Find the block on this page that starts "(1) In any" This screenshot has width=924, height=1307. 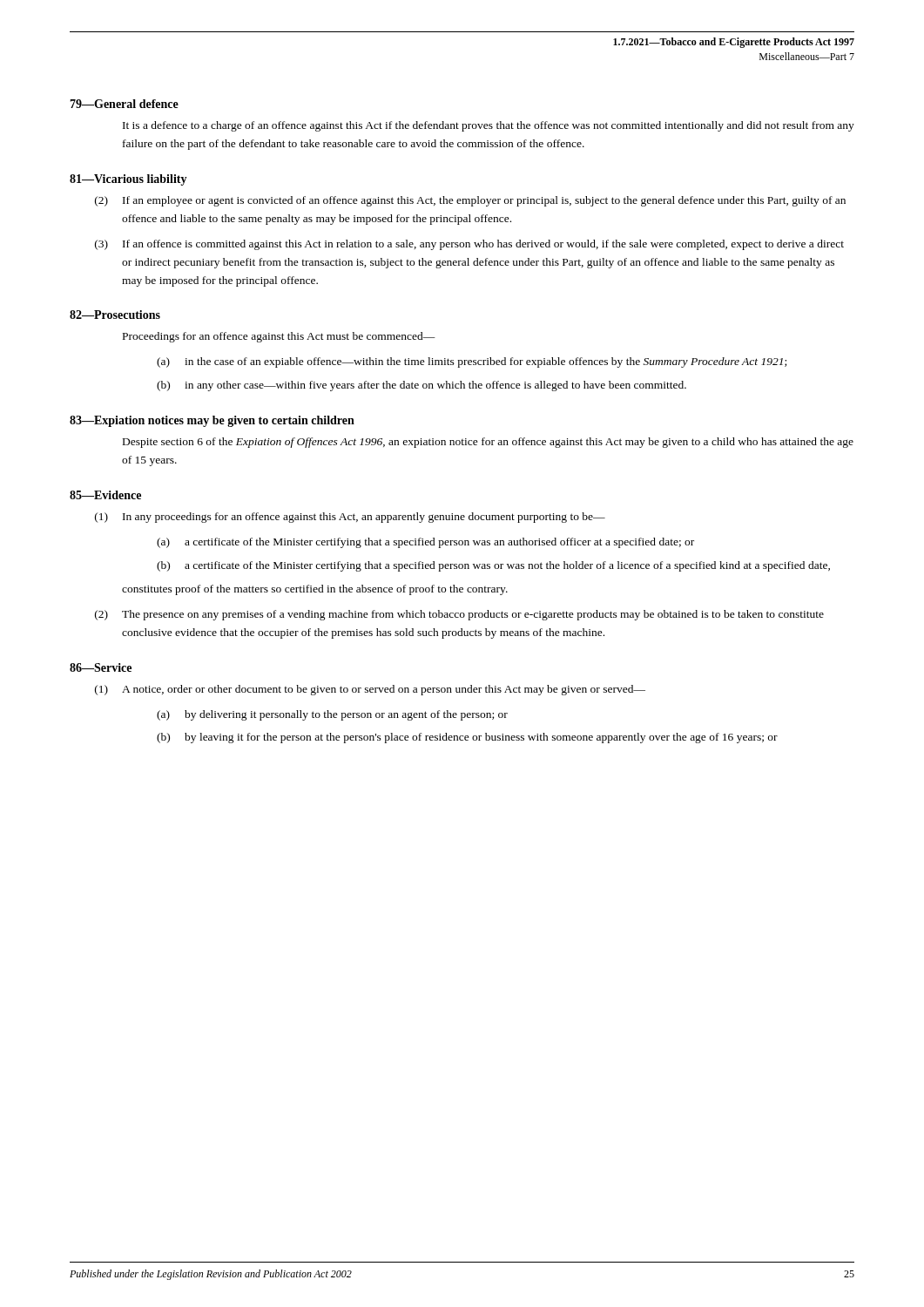click(x=462, y=517)
